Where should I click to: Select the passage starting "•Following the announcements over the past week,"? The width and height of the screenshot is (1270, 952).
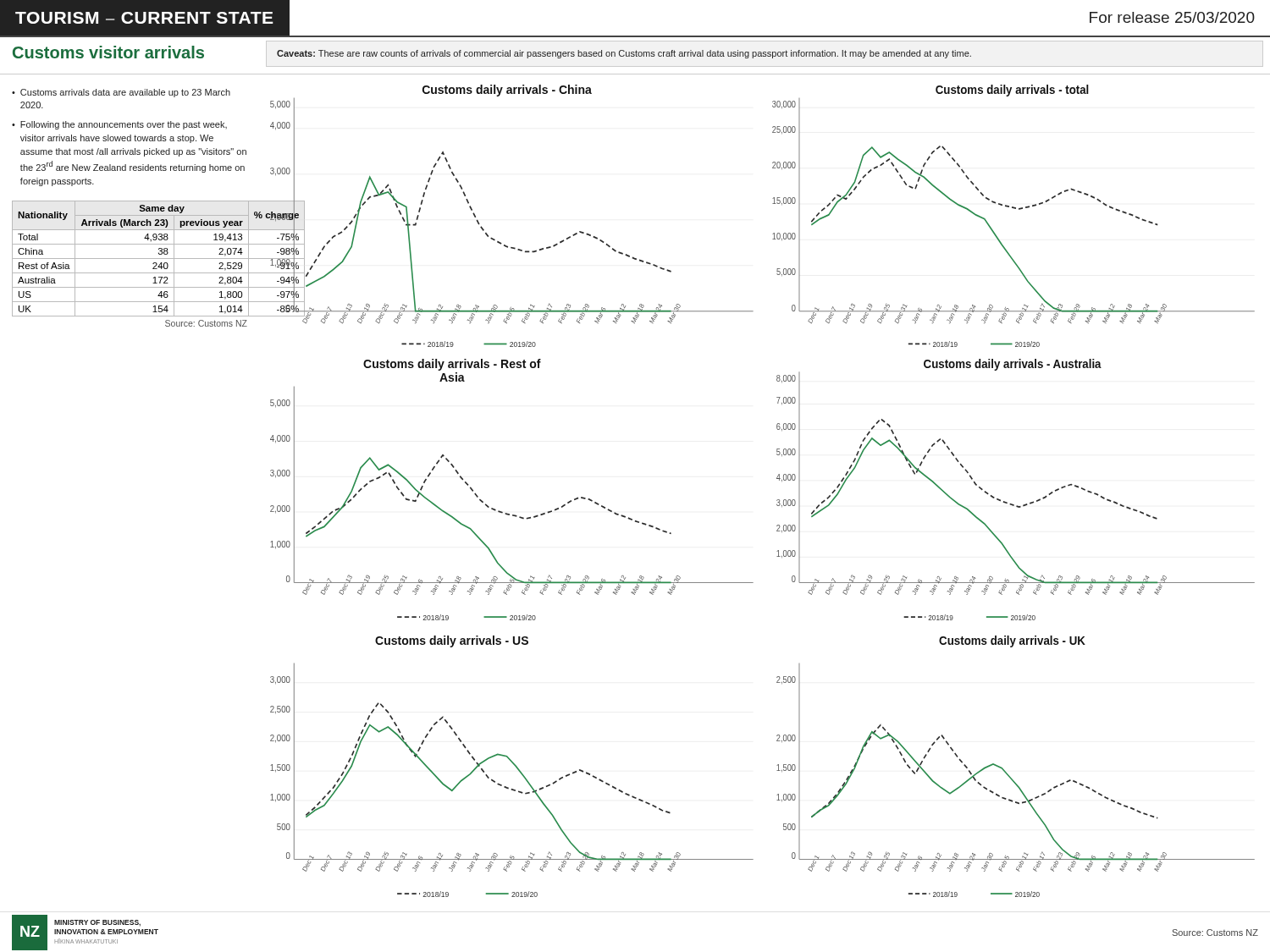coord(130,154)
